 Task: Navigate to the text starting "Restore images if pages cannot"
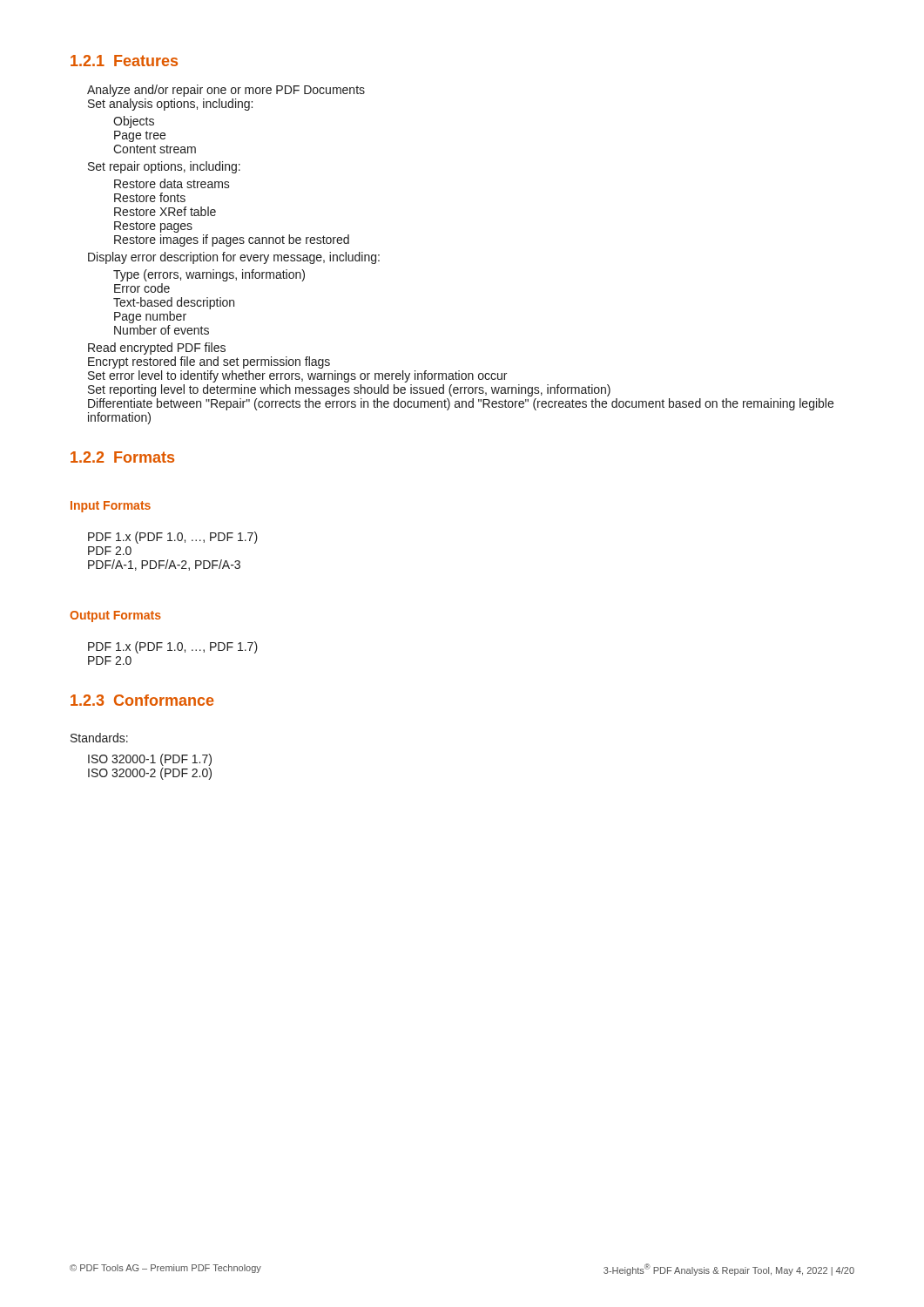pos(232,240)
